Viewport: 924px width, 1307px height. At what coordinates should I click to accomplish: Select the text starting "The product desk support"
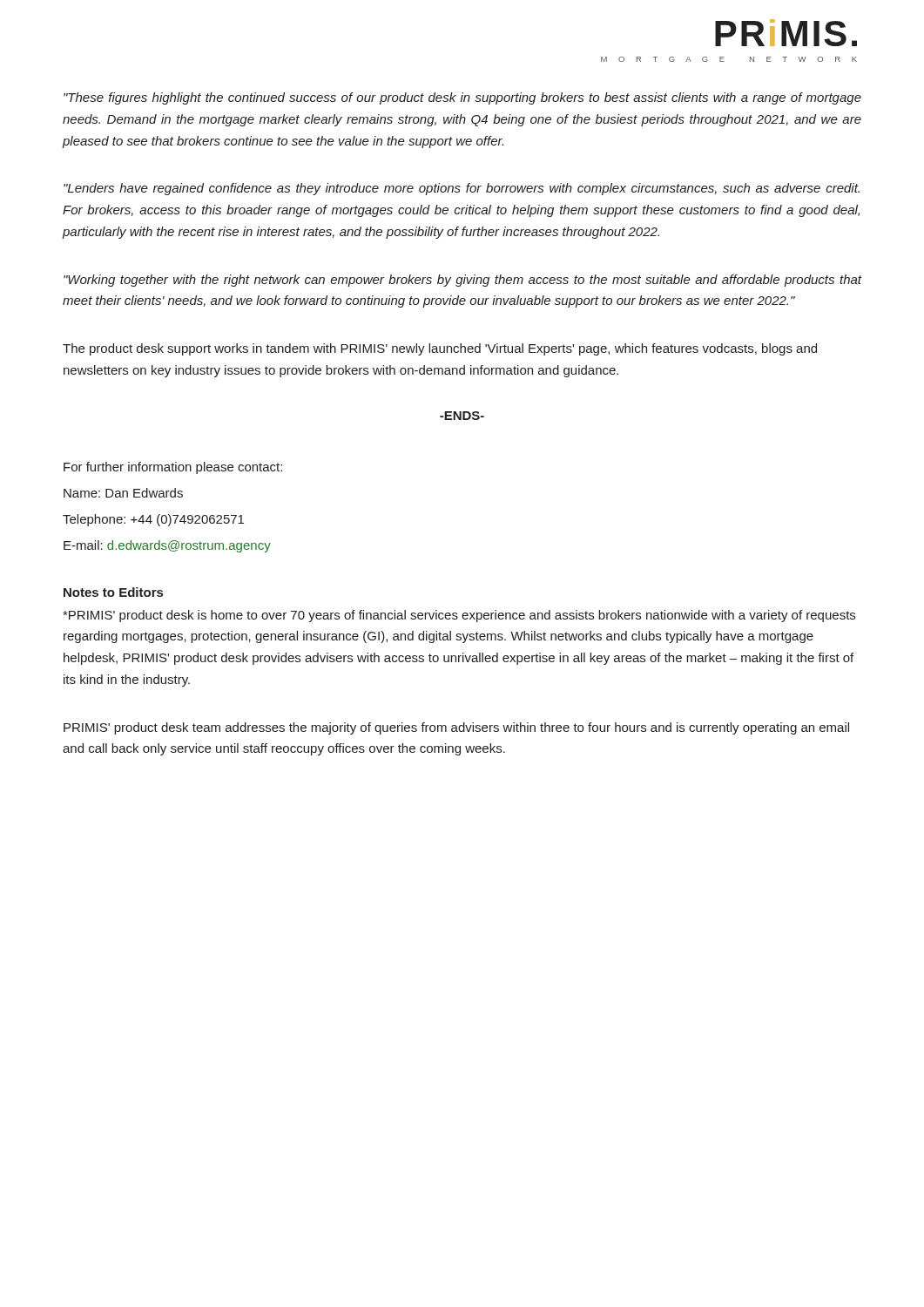point(440,359)
